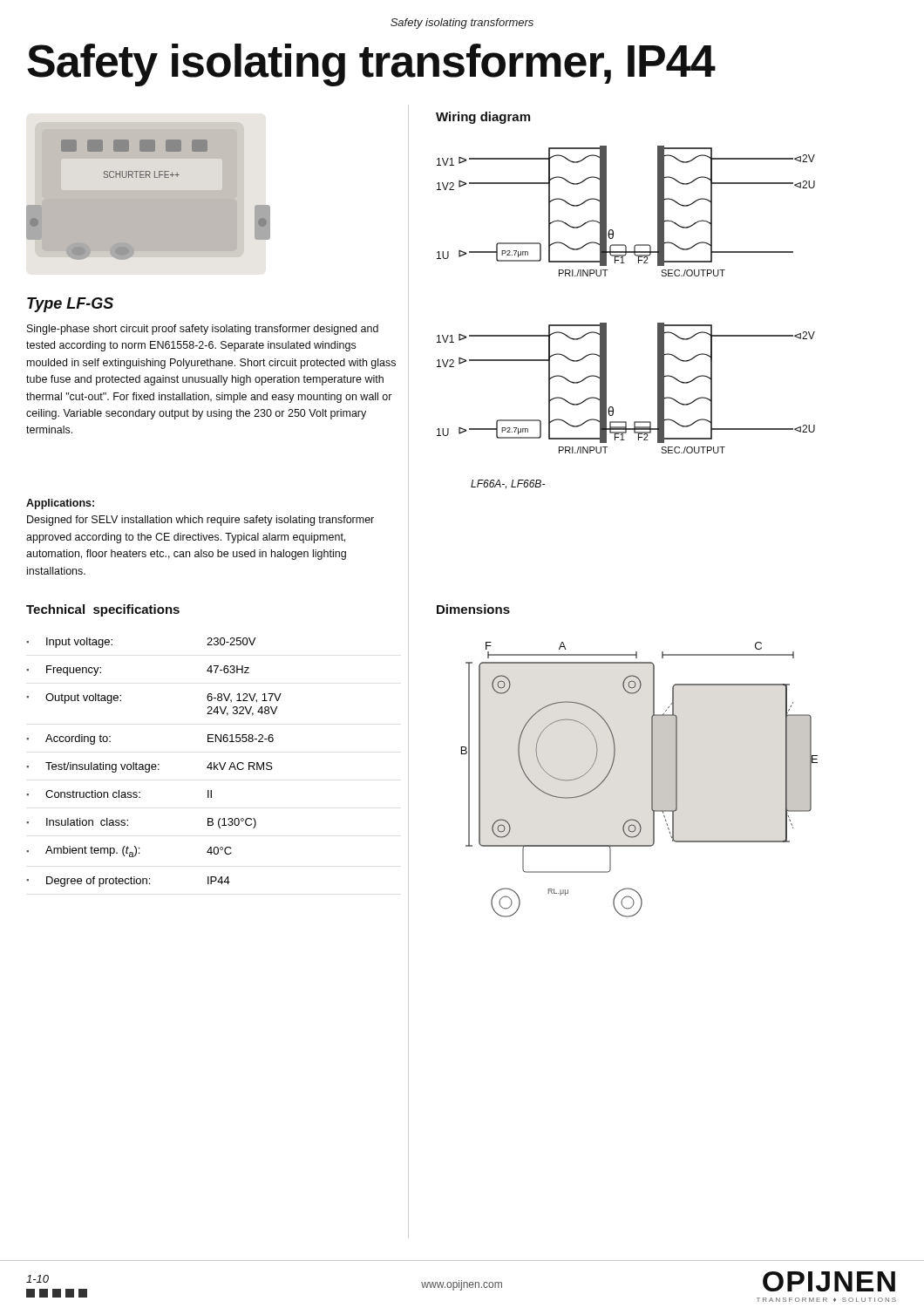Viewport: 924px width, 1308px height.
Task: Navigate to the text starting "Applications: Designed for SELV installation which require safety"
Action: pos(200,537)
